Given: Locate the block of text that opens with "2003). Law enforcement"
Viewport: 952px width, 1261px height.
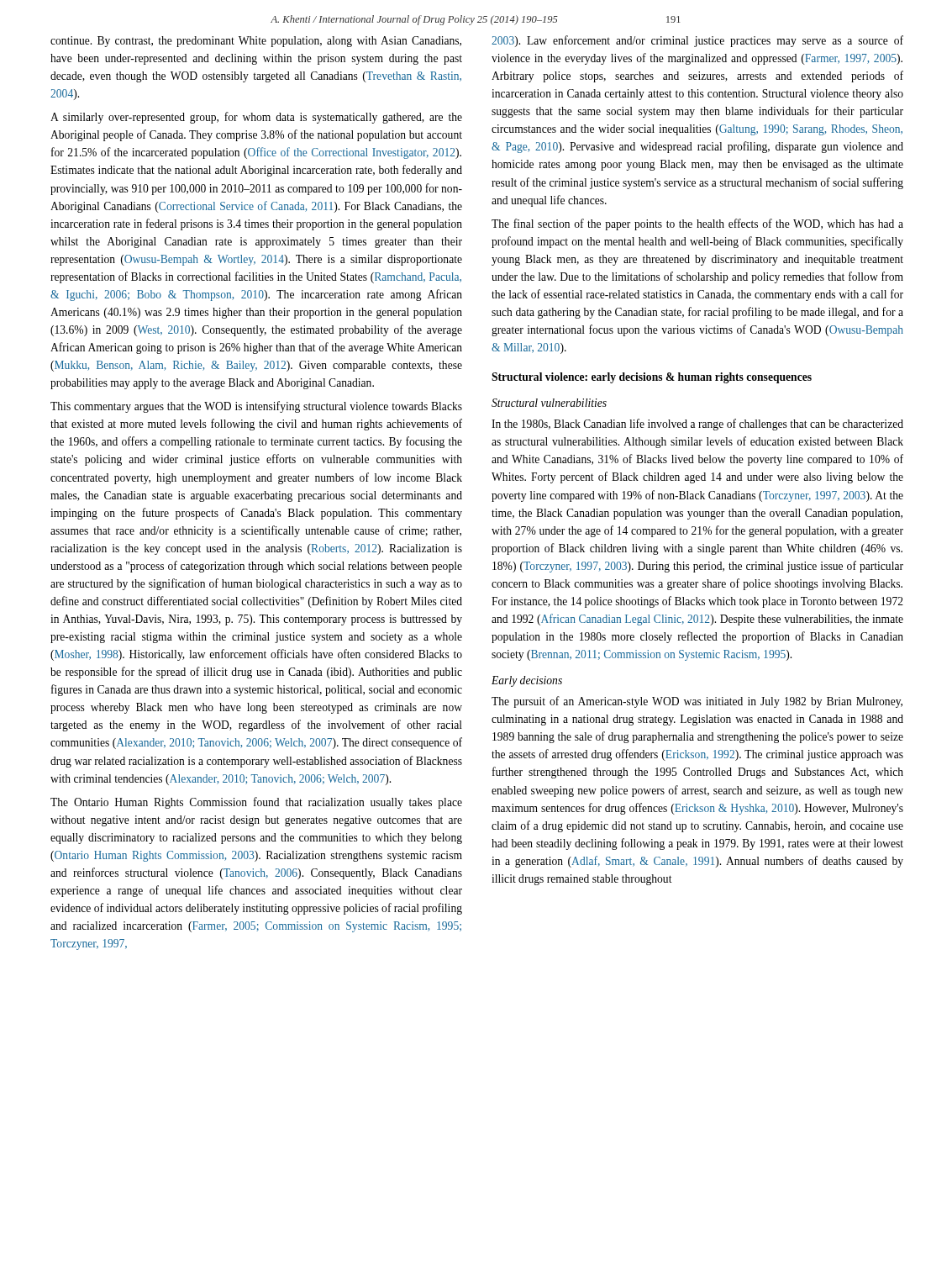Looking at the screenshot, I should pos(697,194).
